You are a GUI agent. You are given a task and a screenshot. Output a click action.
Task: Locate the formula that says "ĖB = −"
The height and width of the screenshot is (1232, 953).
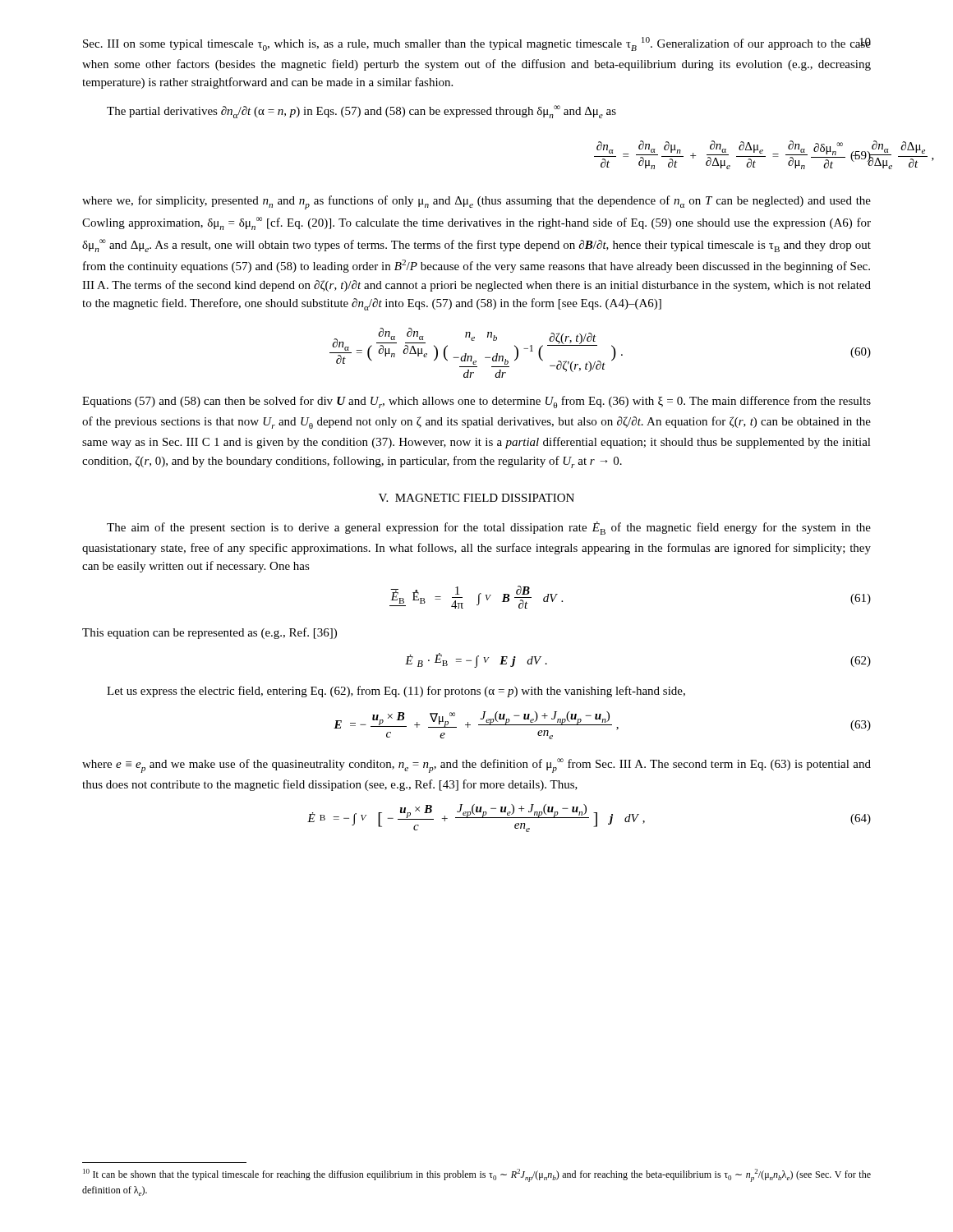[589, 818]
